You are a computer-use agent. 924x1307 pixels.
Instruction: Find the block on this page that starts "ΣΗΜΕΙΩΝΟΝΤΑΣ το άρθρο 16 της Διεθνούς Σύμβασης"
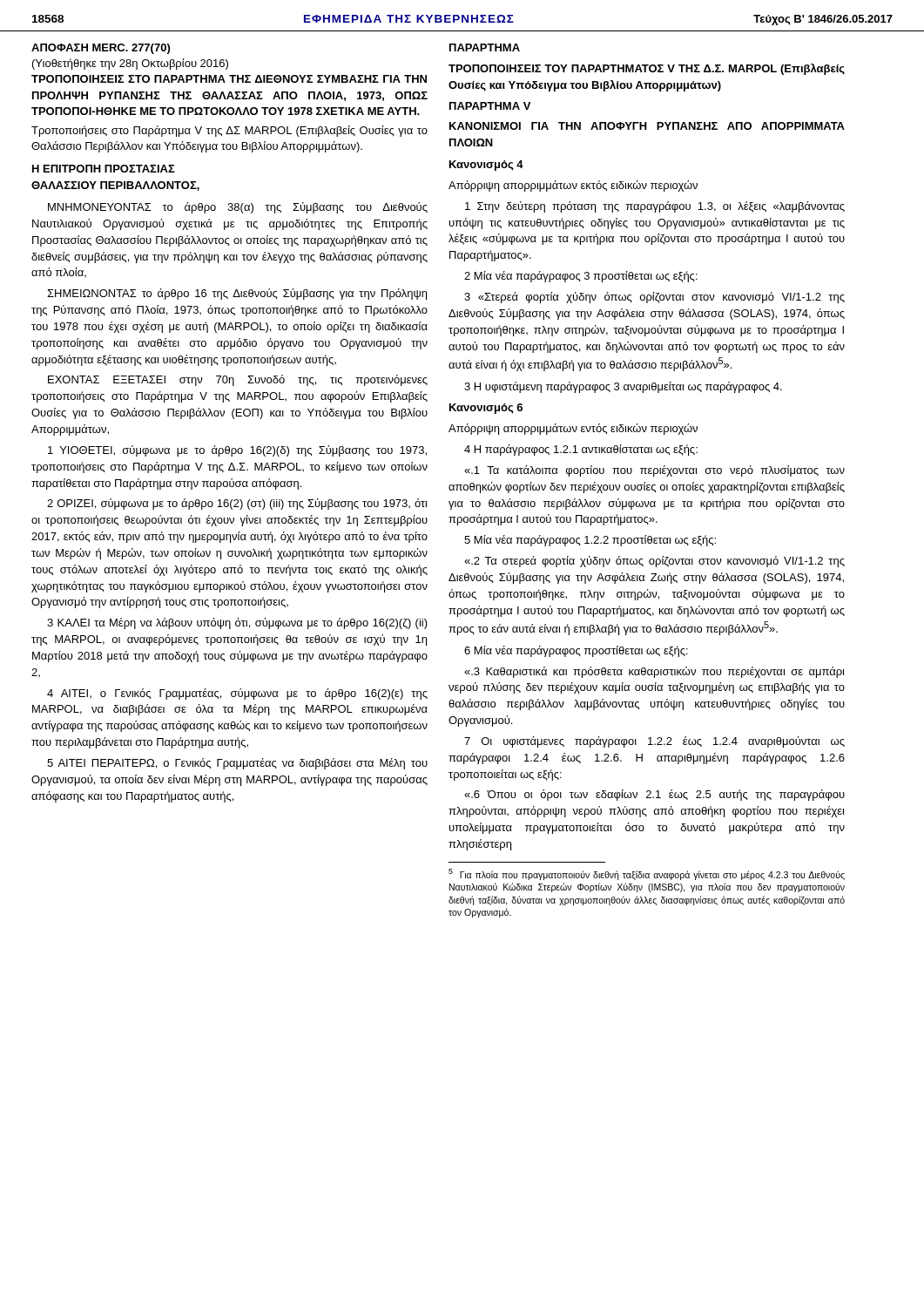[229, 327]
